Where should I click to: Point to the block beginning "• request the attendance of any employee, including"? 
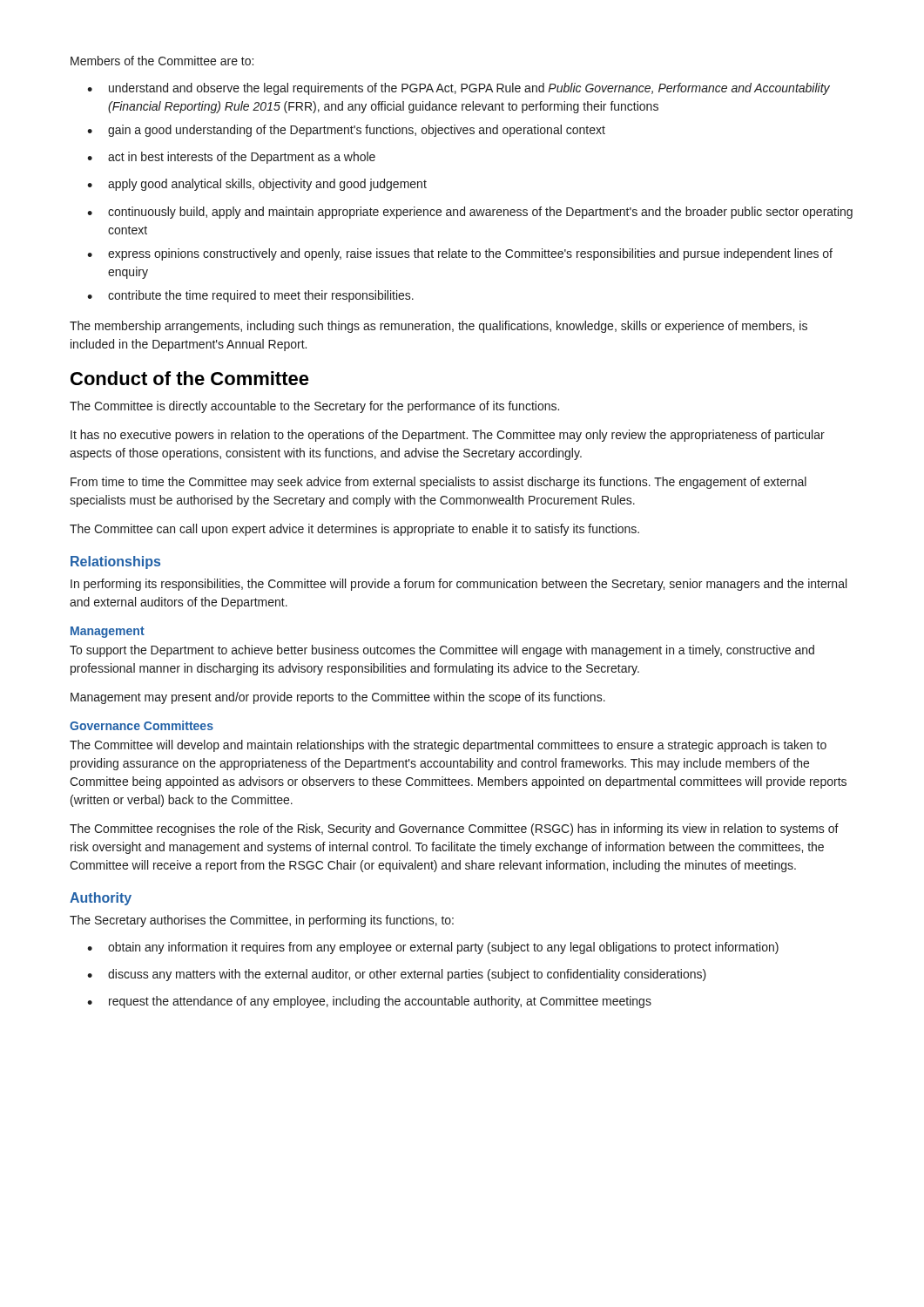click(369, 1004)
